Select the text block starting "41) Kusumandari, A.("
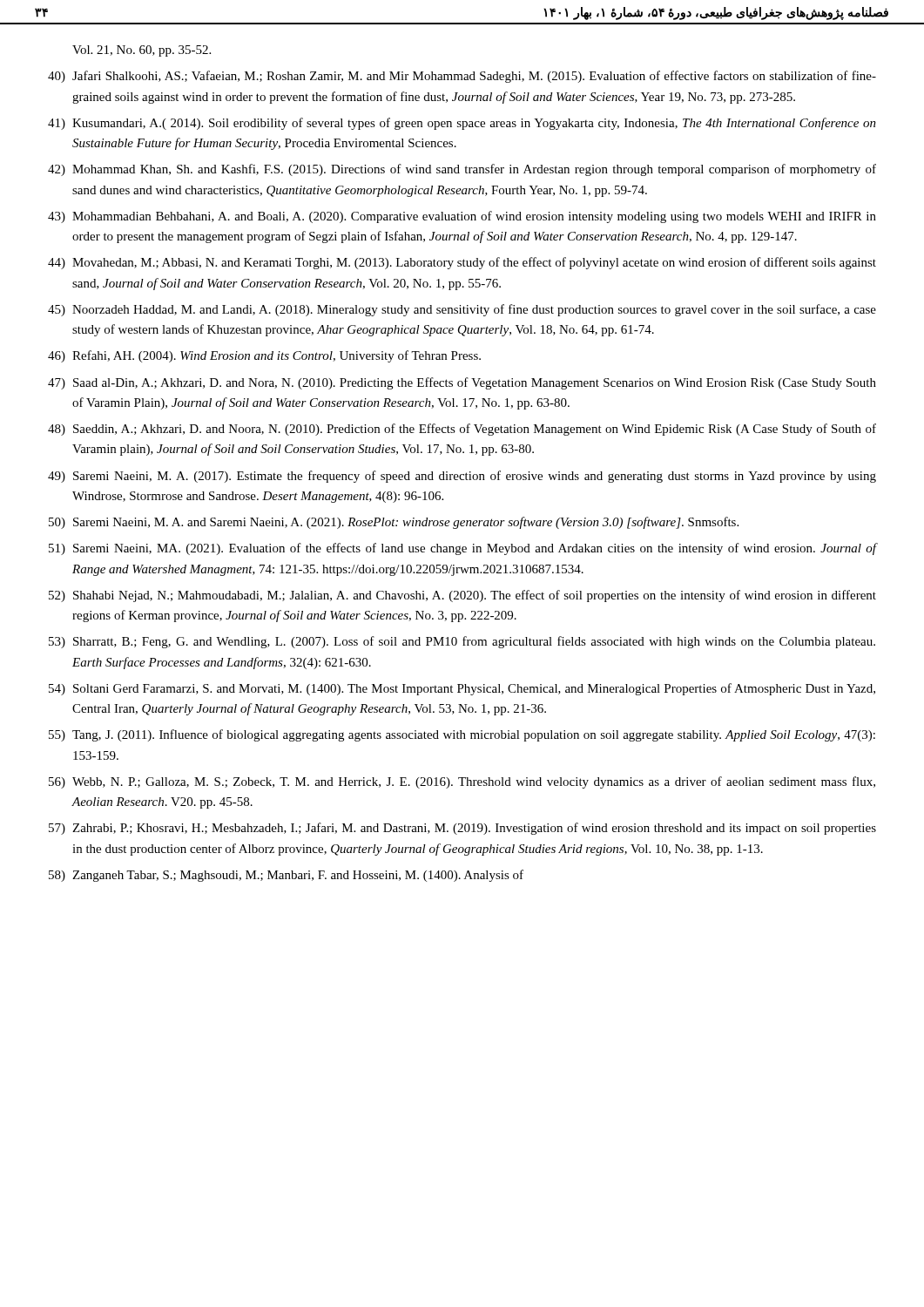This screenshot has width=924, height=1307. 462,133
